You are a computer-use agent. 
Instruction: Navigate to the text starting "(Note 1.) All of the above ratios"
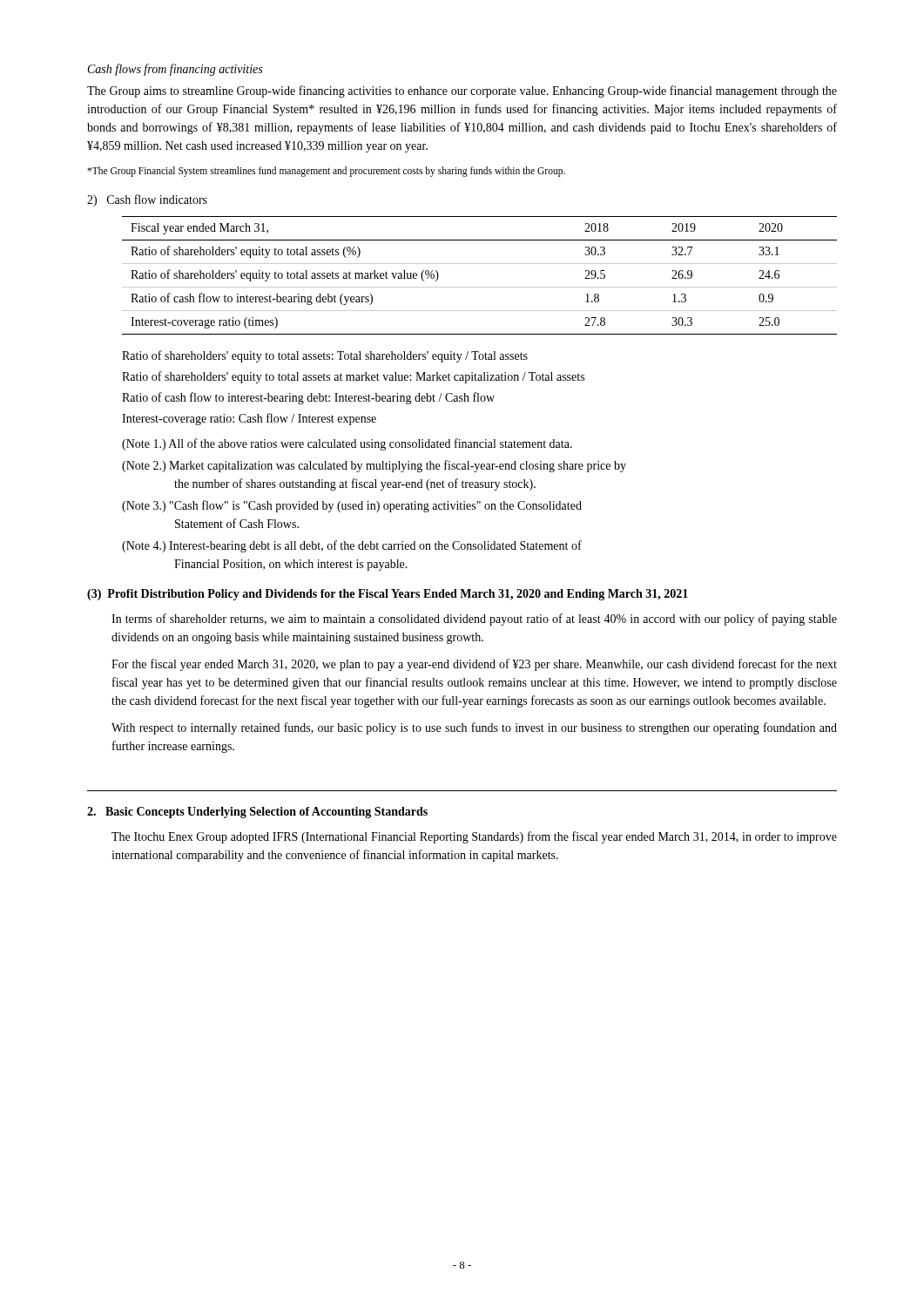coord(347,444)
